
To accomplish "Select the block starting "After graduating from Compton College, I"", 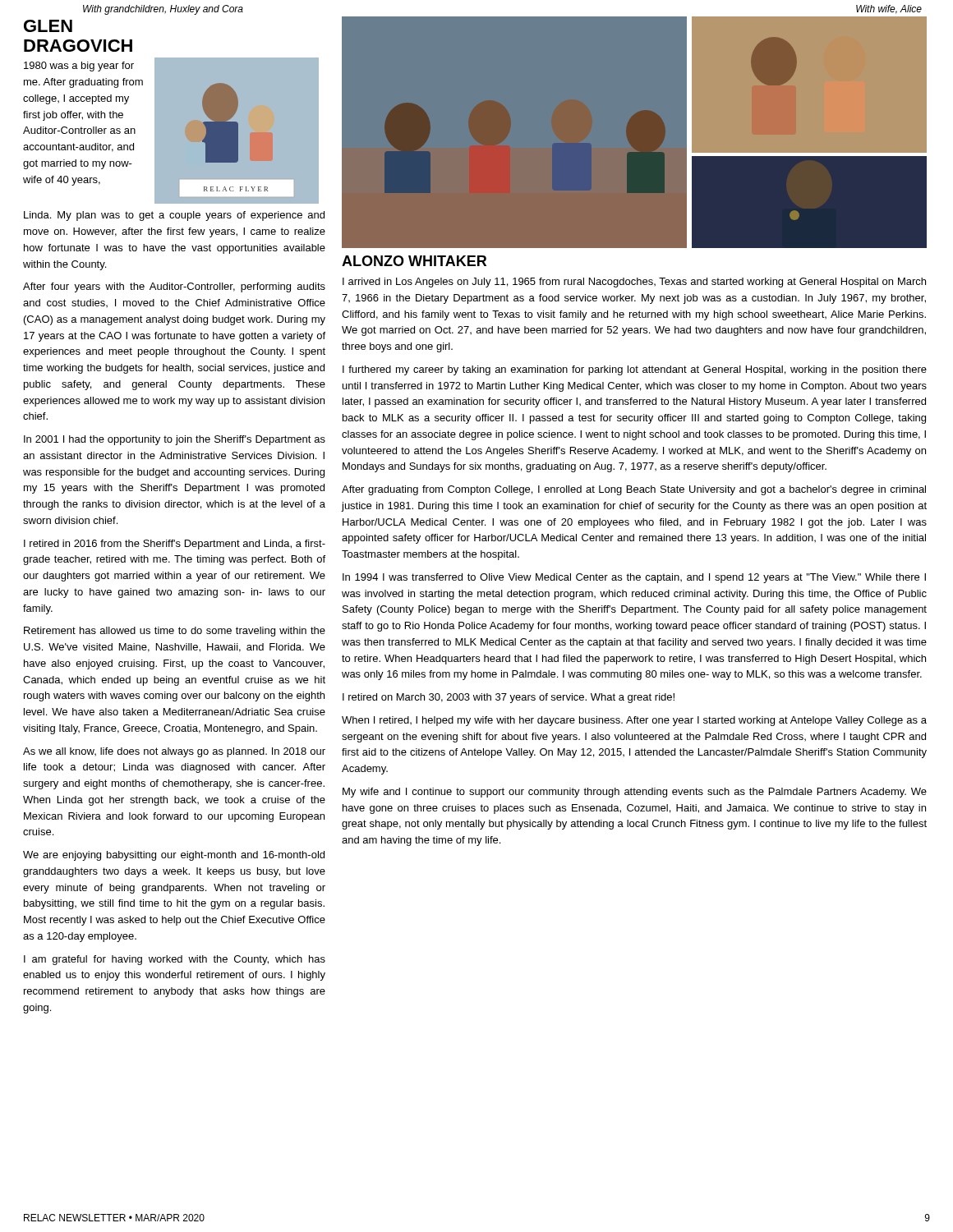I will [634, 522].
